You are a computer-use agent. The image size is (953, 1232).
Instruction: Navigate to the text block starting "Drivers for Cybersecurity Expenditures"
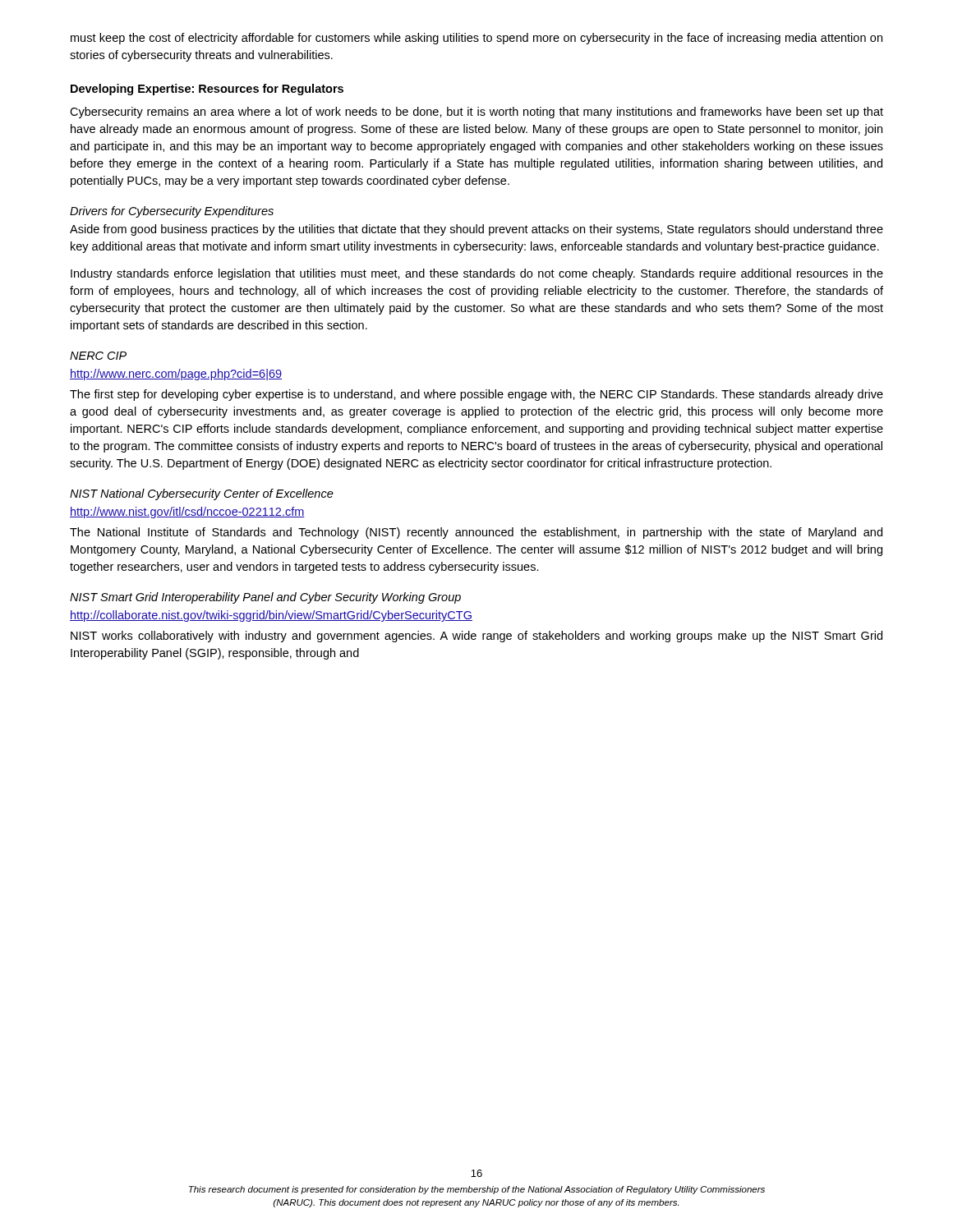(x=172, y=211)
